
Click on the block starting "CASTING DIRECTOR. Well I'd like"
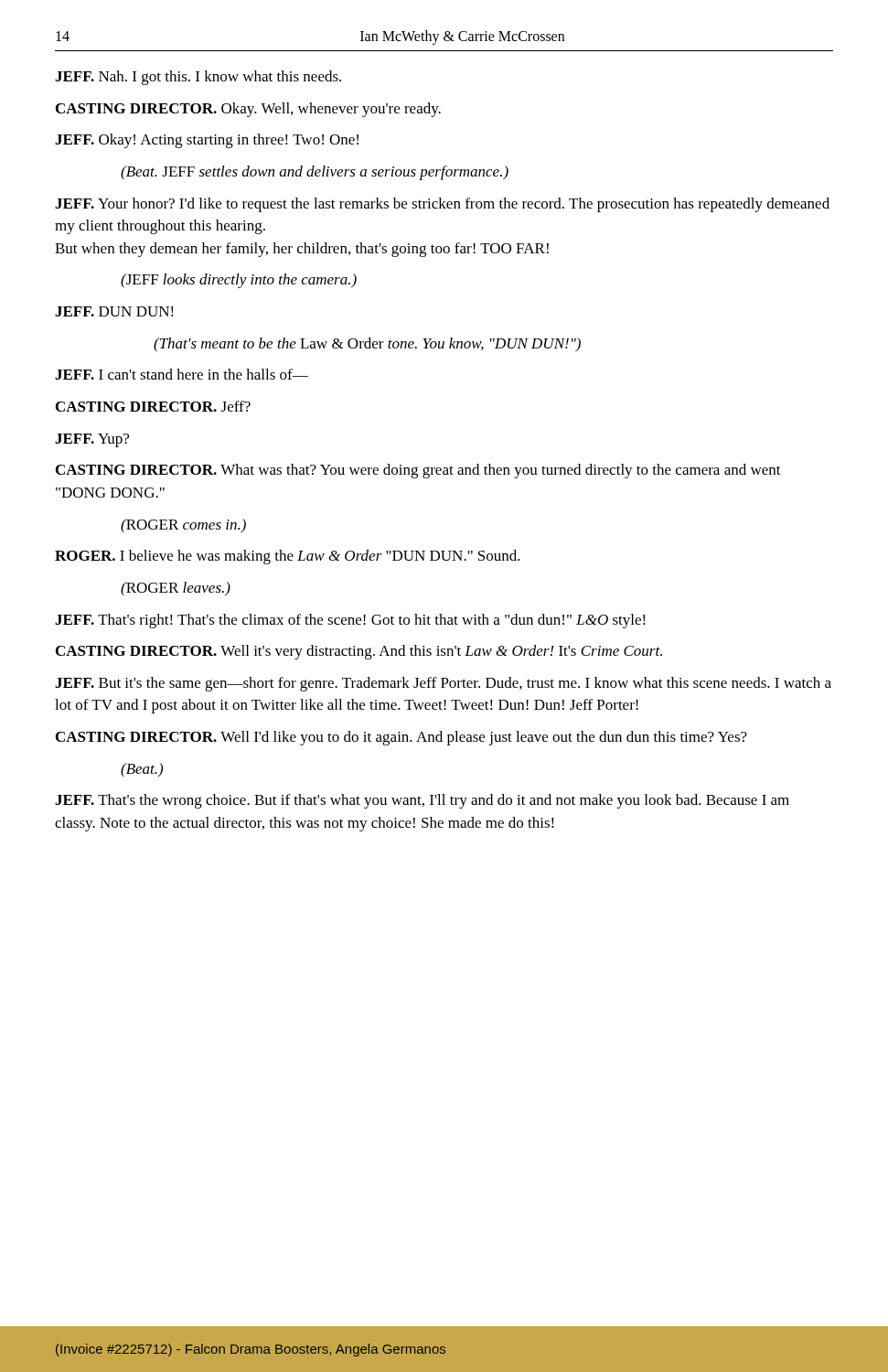(x=401, y=737)
